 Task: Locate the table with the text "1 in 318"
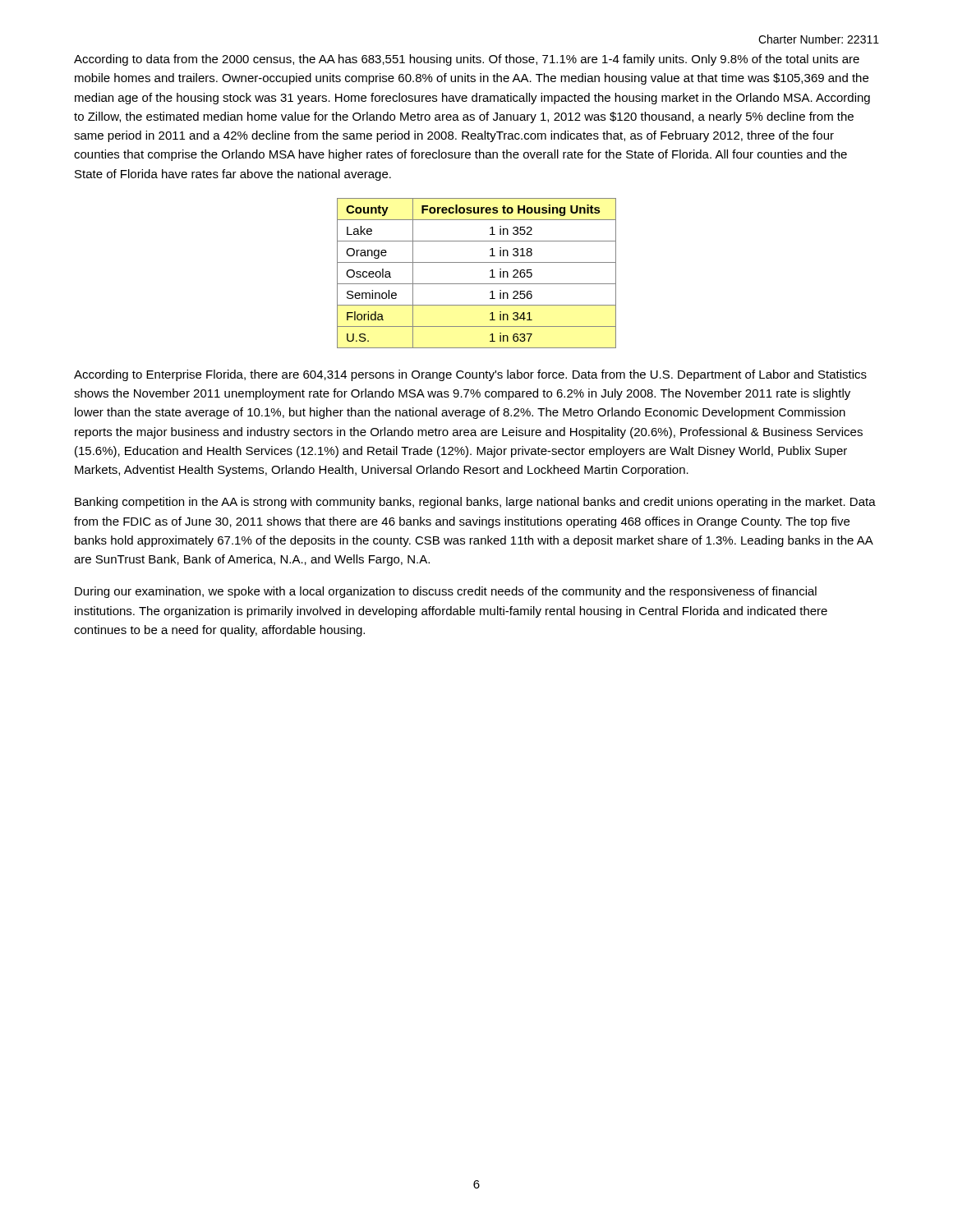pos(476,273)
